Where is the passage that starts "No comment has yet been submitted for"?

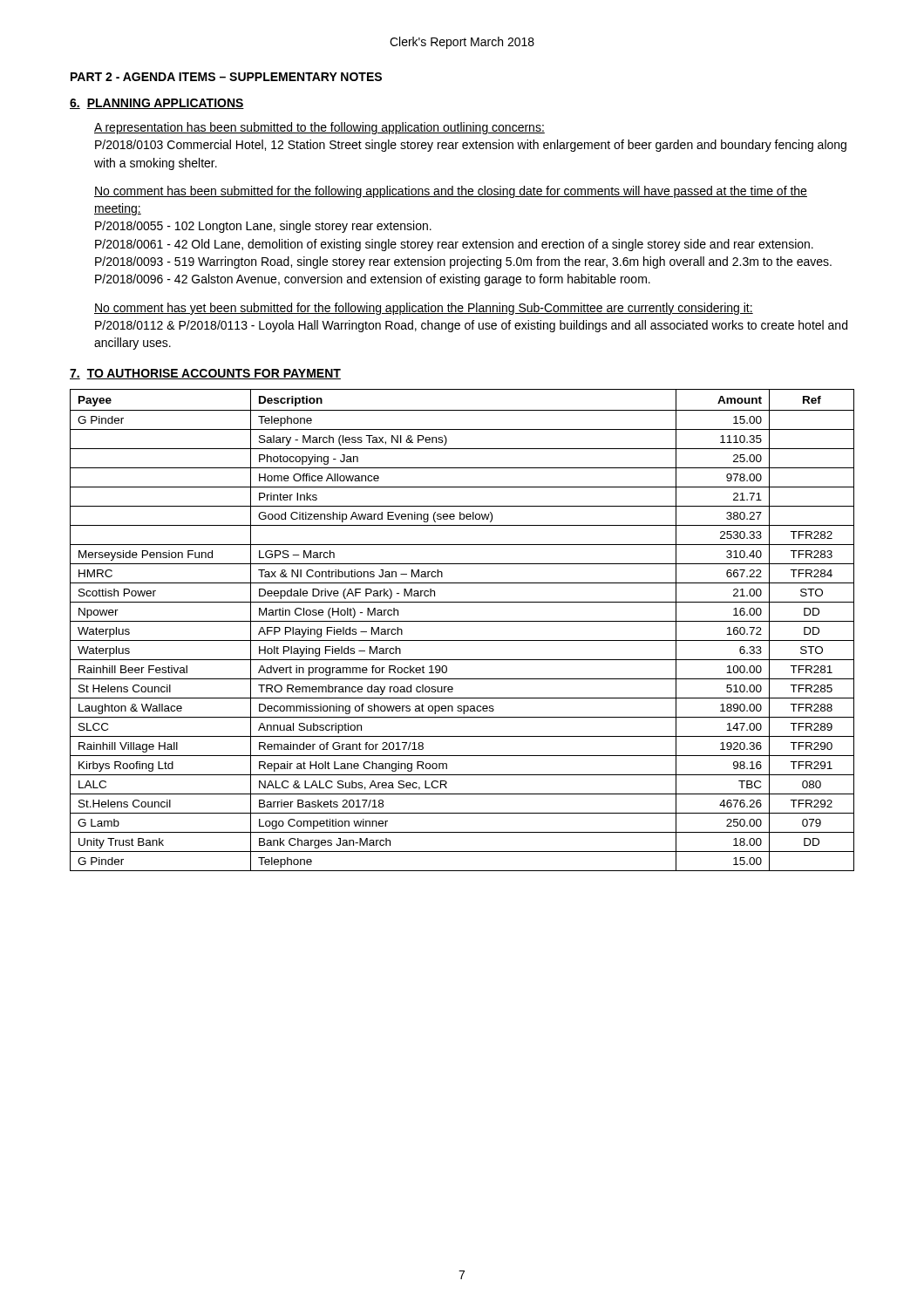471,325
